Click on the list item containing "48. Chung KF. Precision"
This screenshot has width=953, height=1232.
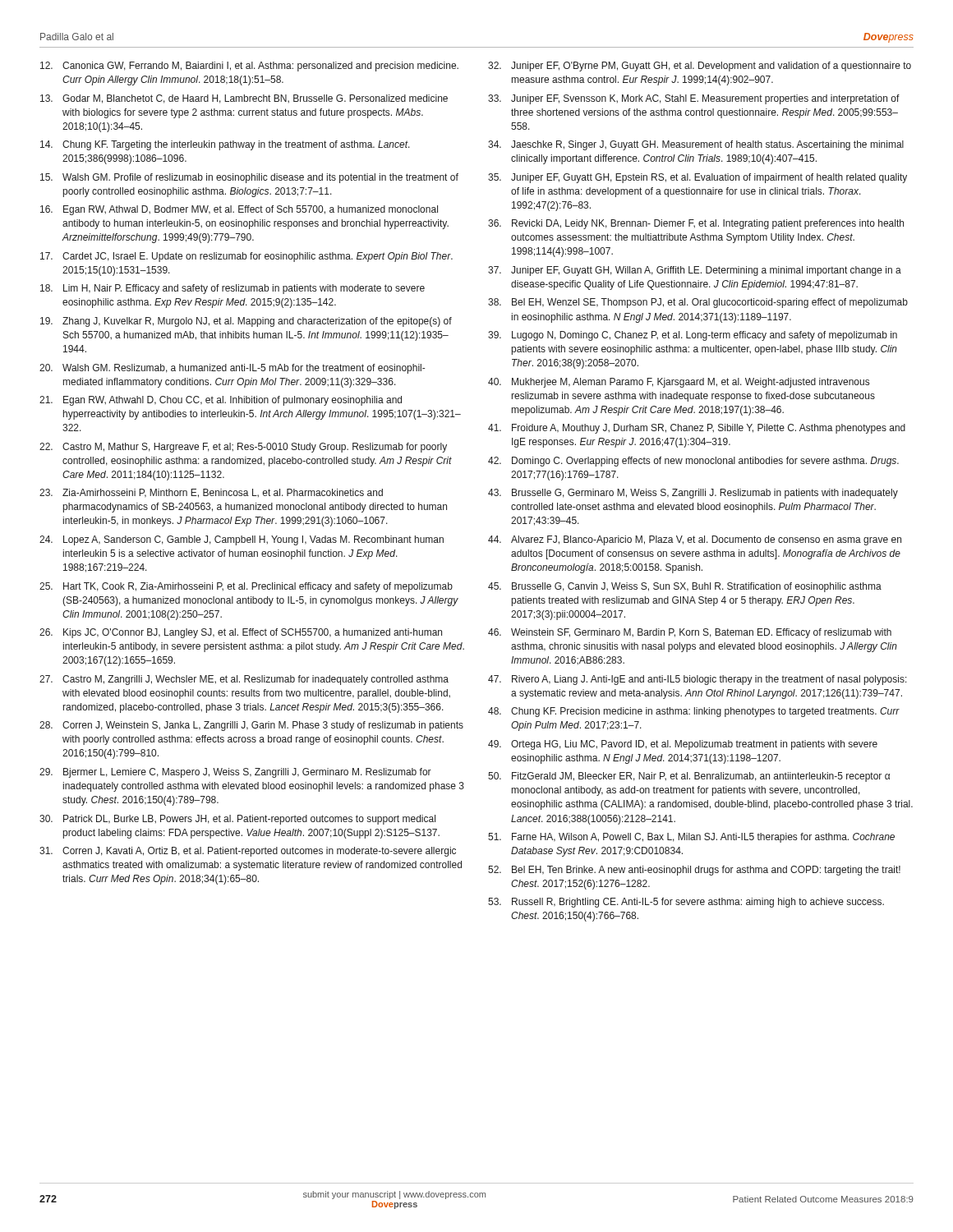[x=701, y=719]
